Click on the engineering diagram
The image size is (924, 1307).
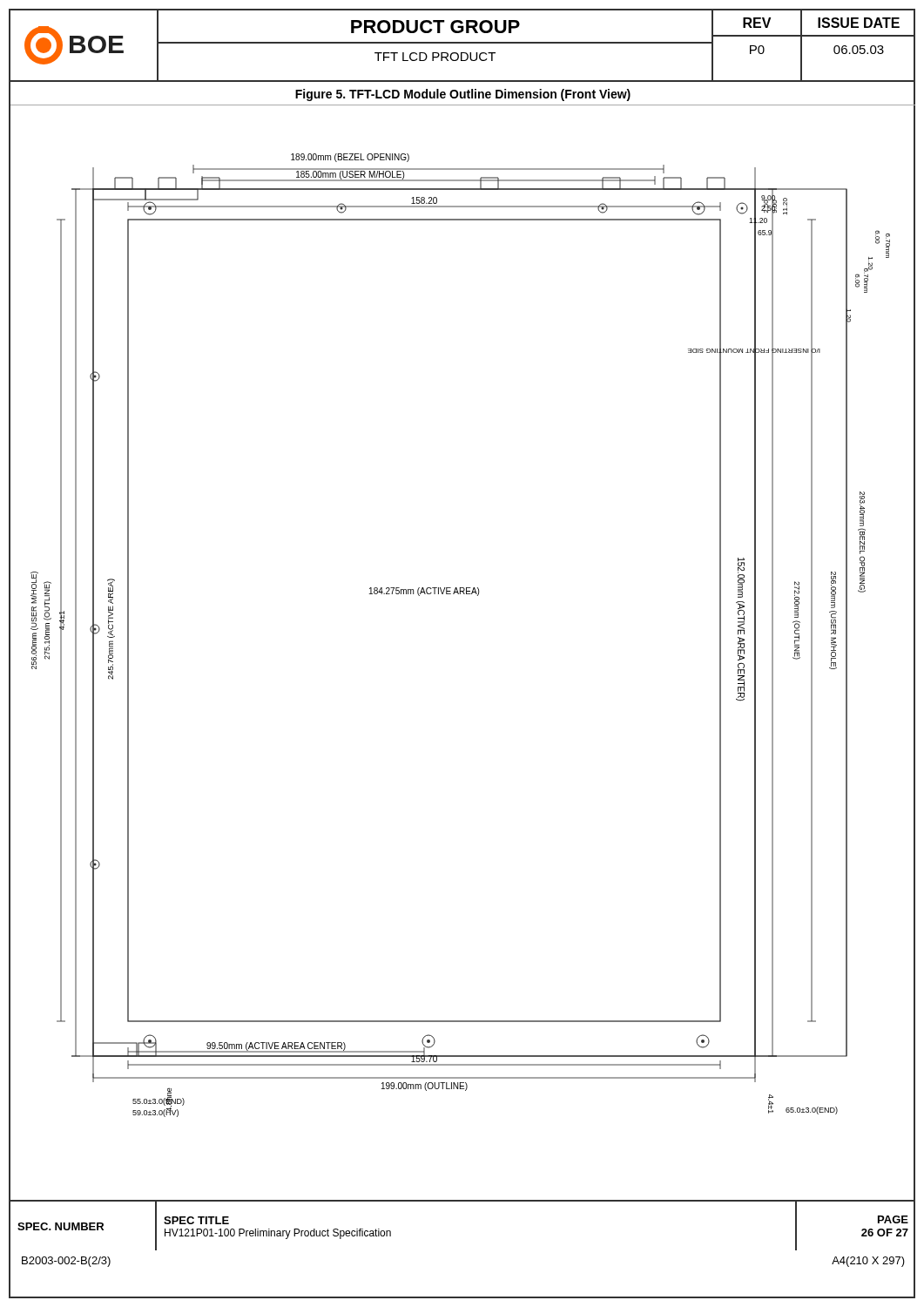(463, 653)
